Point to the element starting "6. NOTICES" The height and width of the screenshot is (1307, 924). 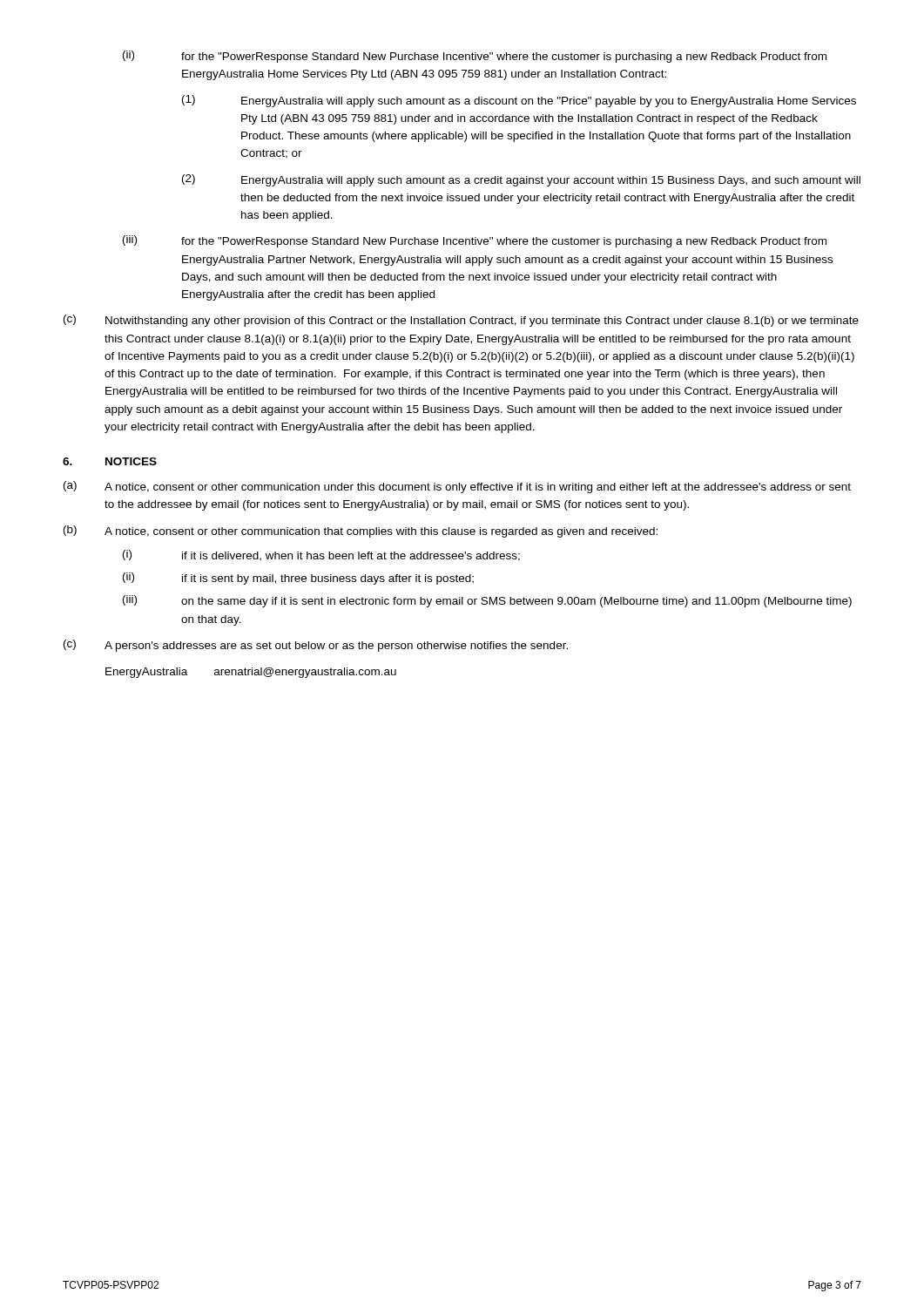tap(110, 461)
